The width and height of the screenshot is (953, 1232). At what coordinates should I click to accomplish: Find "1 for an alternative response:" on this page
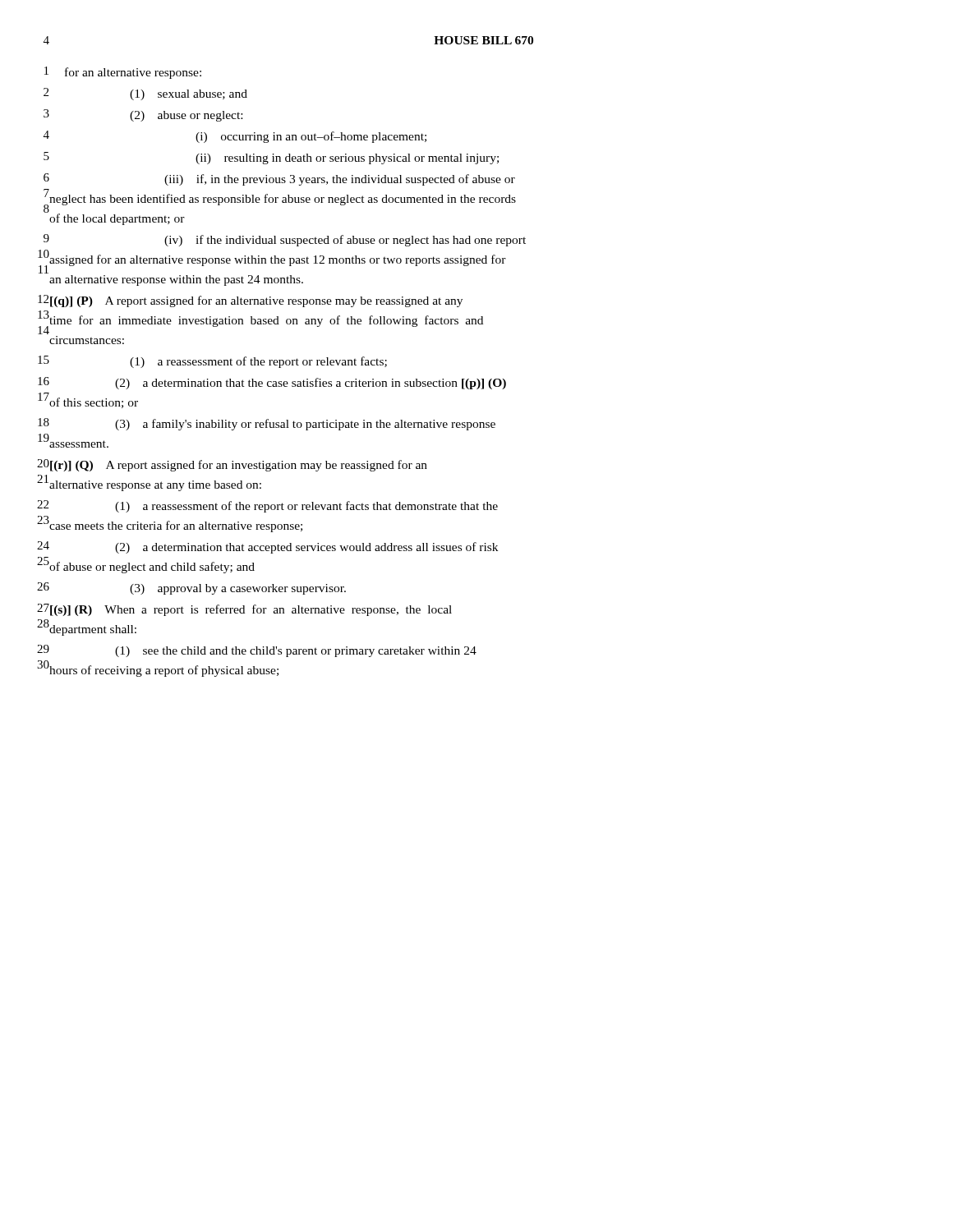point(123,73)
